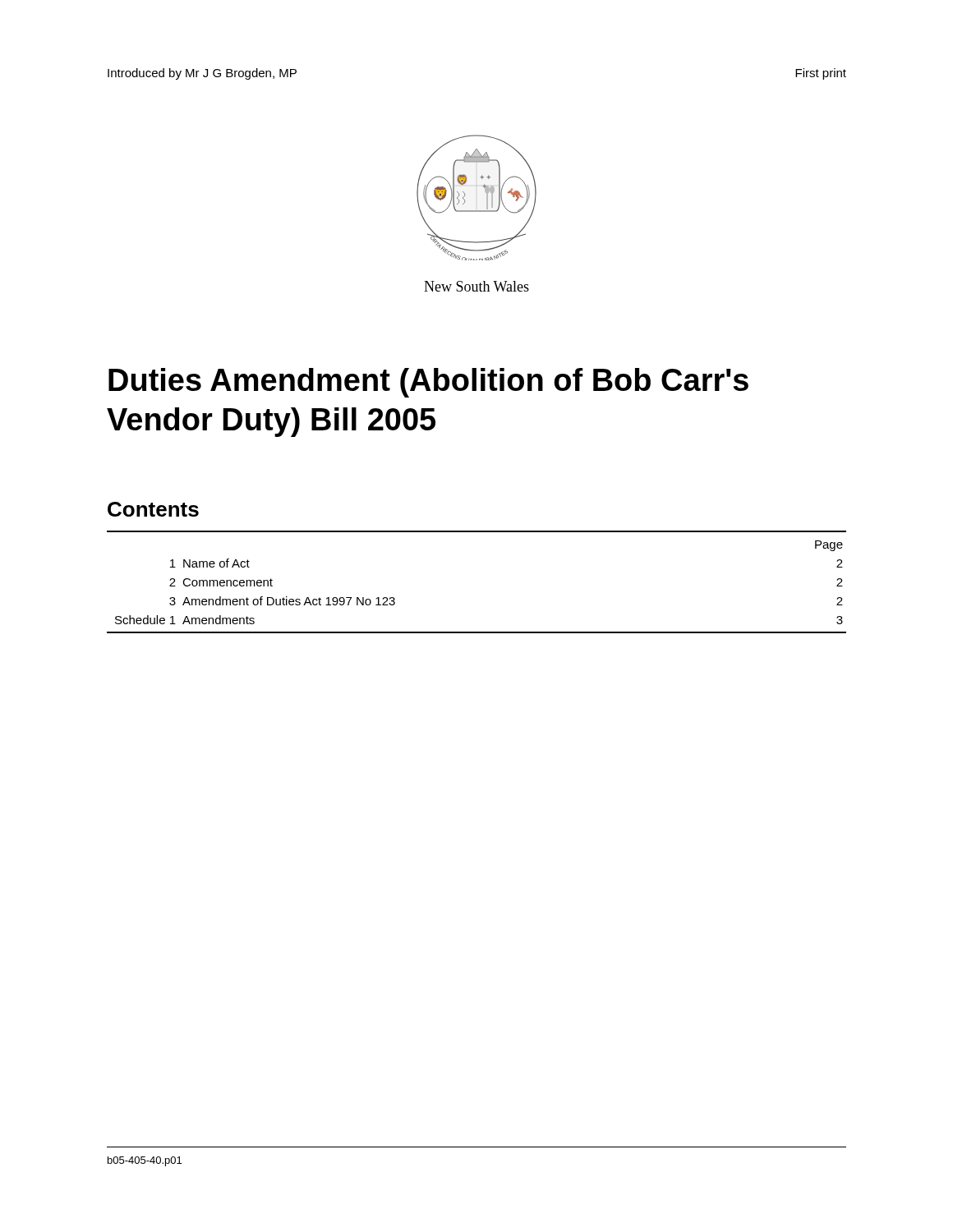Locate a section header
This screenshot has width=953, height=1232.
(153, 509)
